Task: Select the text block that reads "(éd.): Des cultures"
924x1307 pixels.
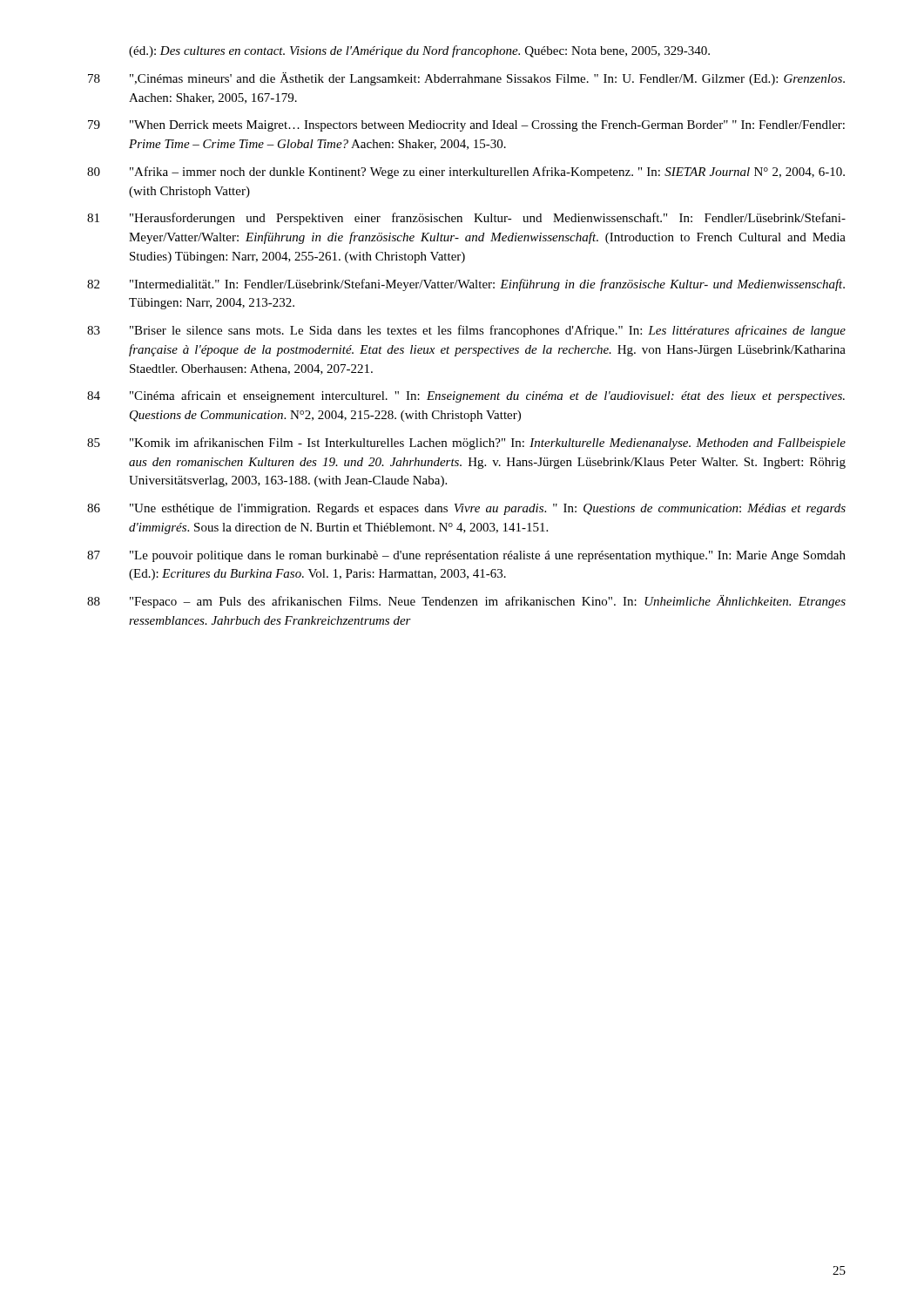Action: pyautogui.click(x=420, y=51)
